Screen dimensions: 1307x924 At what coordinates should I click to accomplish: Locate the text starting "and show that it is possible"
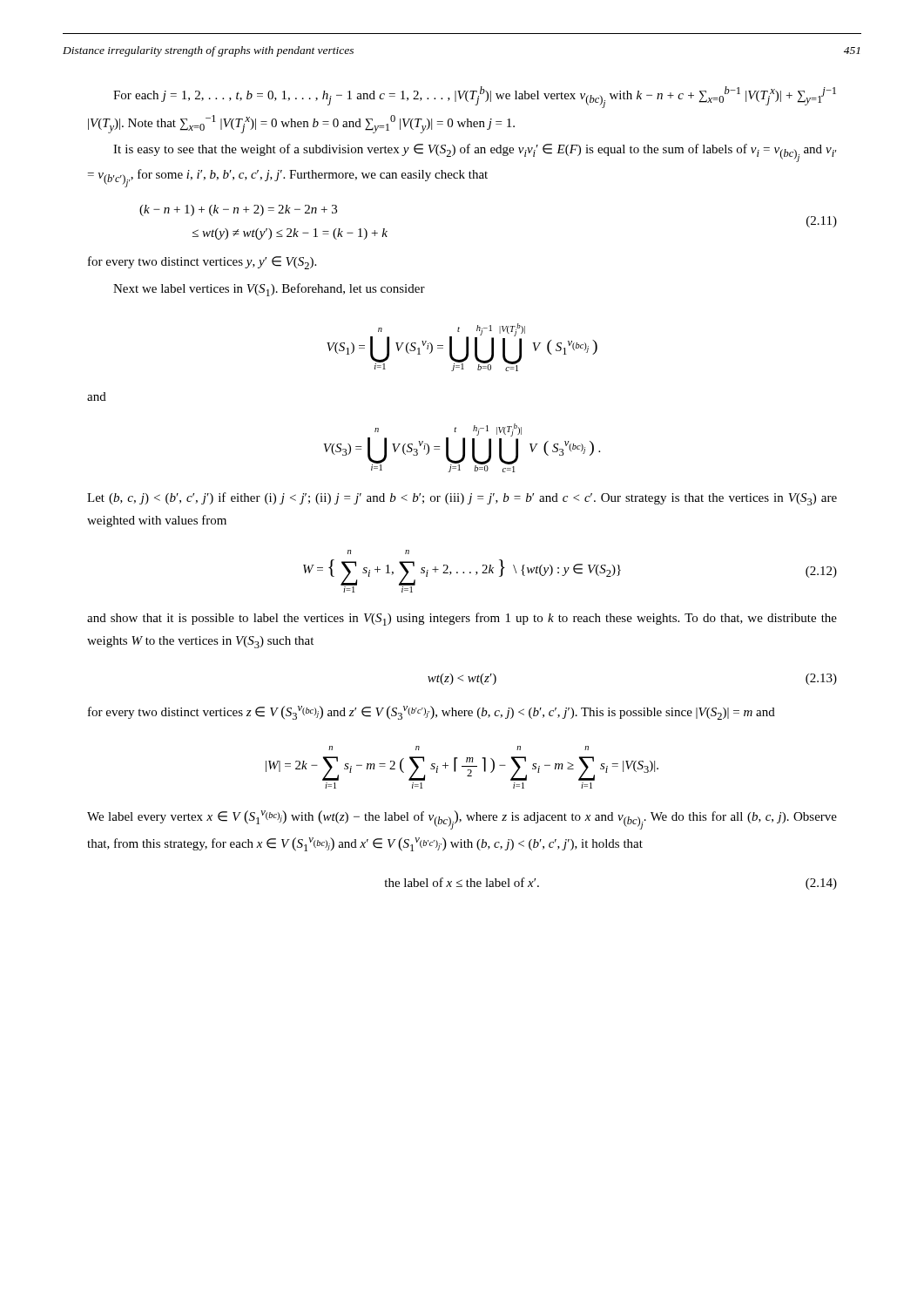462,631
